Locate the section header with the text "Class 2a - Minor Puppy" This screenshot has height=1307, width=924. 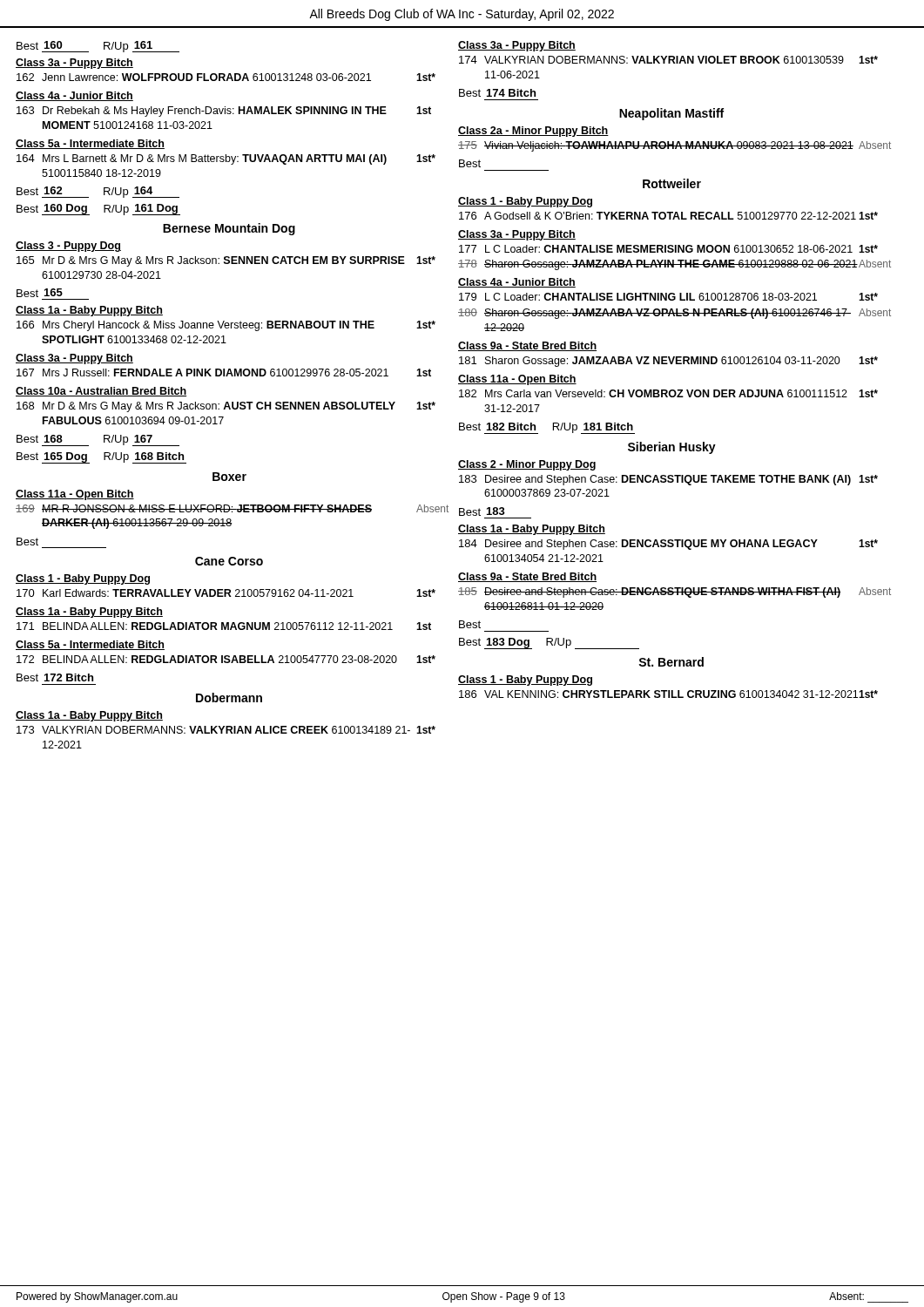(x=533, y=131)
